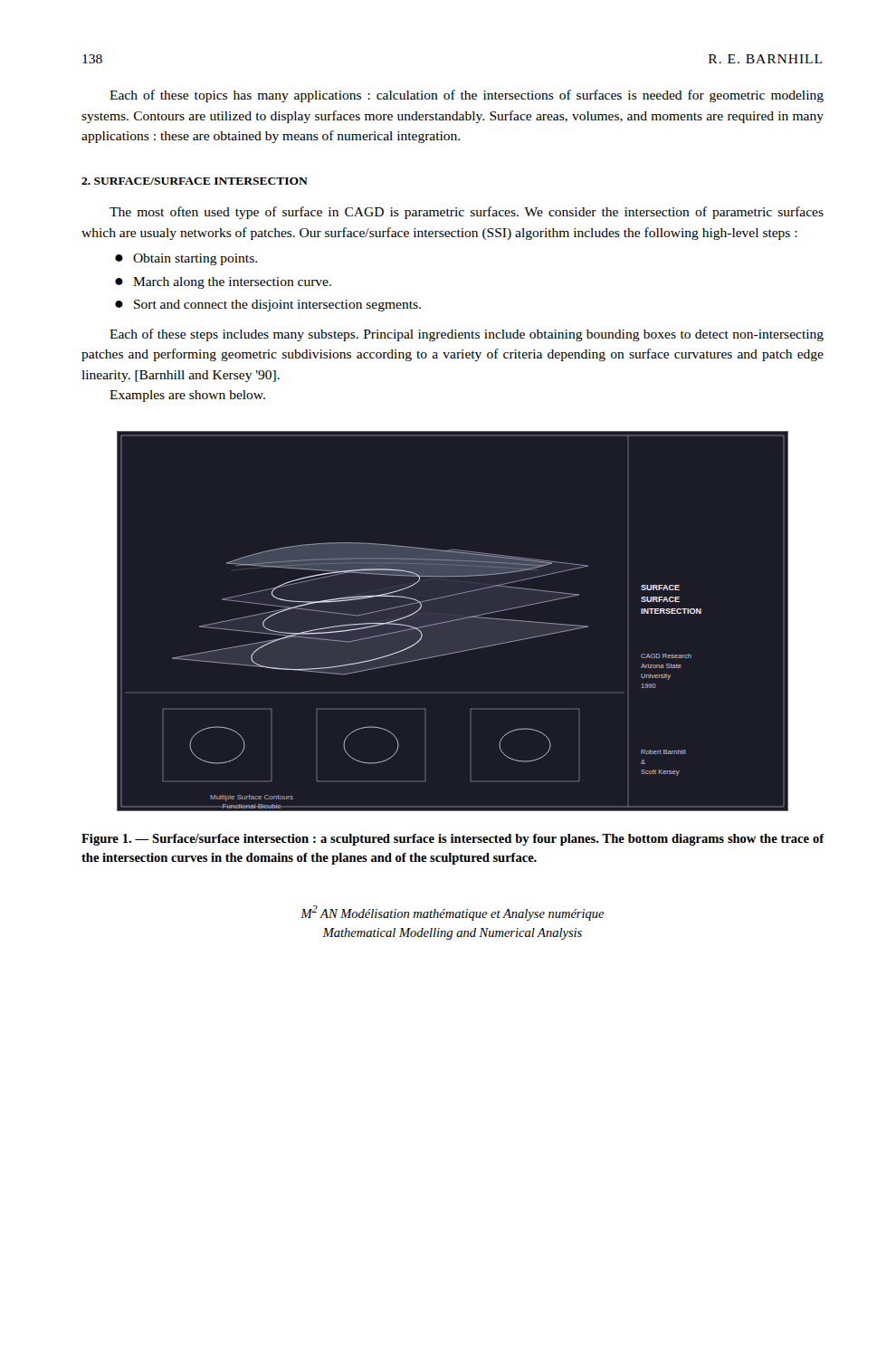
Task: Click a photo
Action: tap(453, 624)
